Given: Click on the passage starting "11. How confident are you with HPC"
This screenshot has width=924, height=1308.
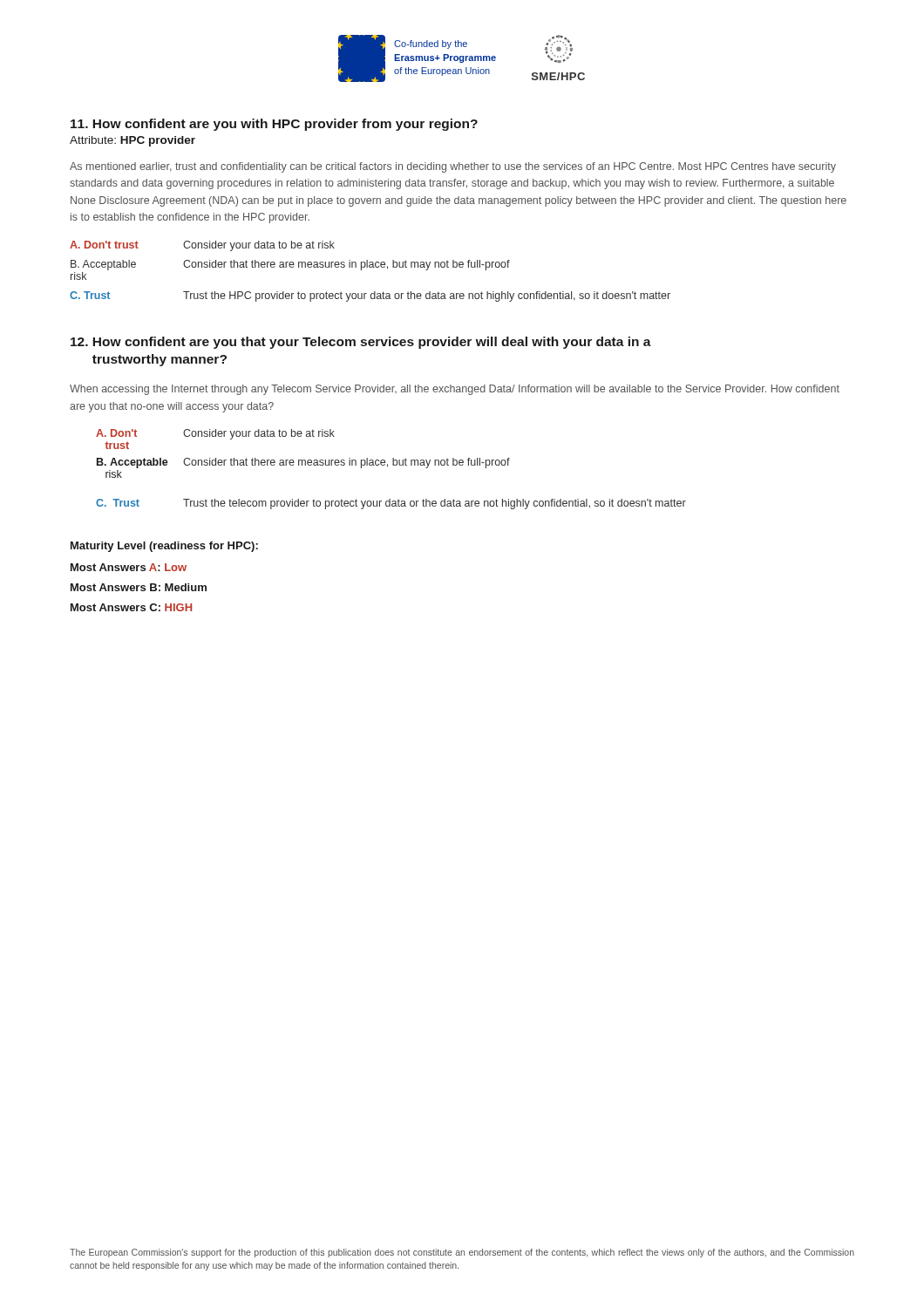Looking at the screenshot, I should (x=462, y=131).
